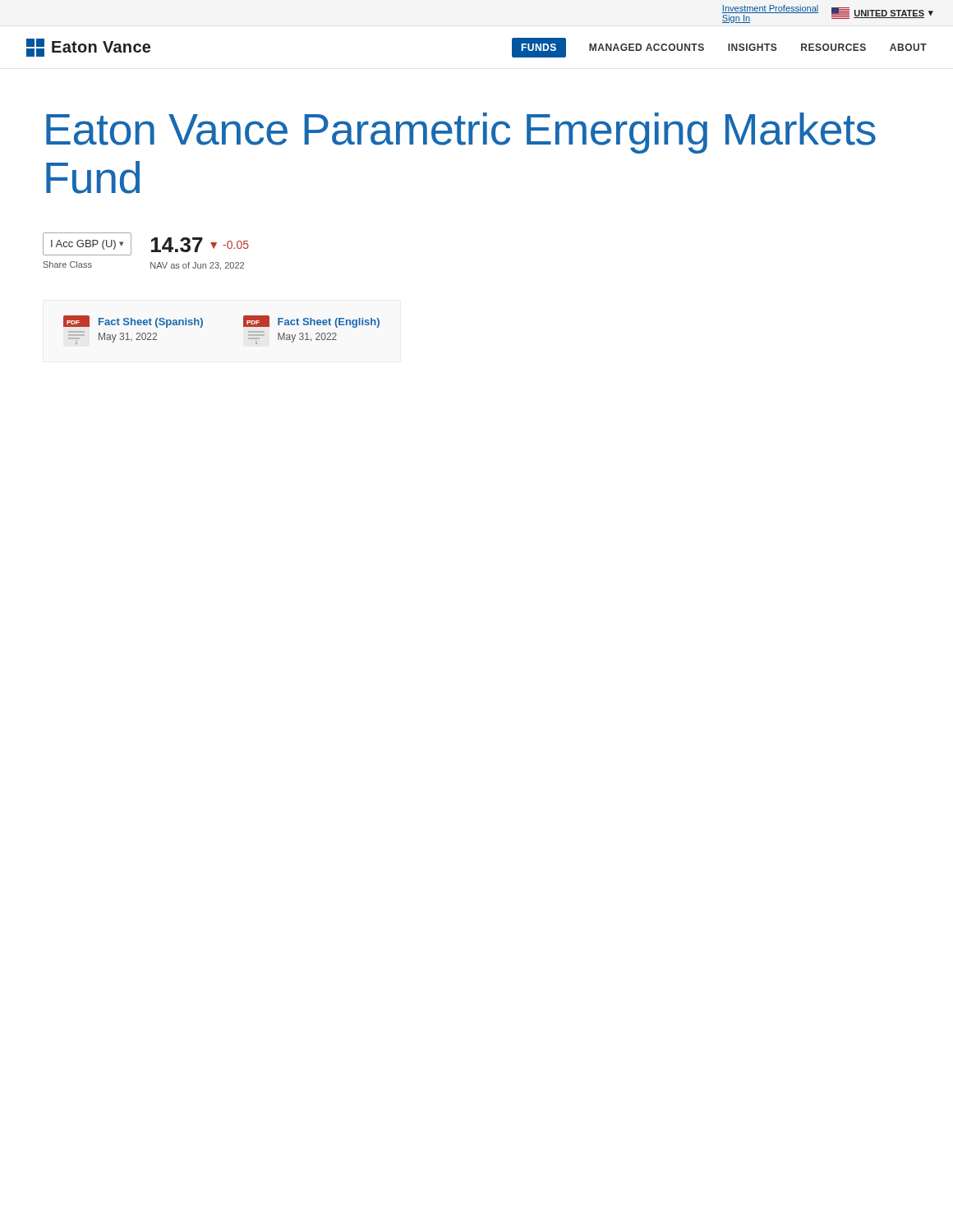Click on the region starting "PDF ↓ Fact Sheet (Spanish) May 31, 2022"
This screenshot has width=953, height=1232.
pyautogui.click(x=133, y=321)
